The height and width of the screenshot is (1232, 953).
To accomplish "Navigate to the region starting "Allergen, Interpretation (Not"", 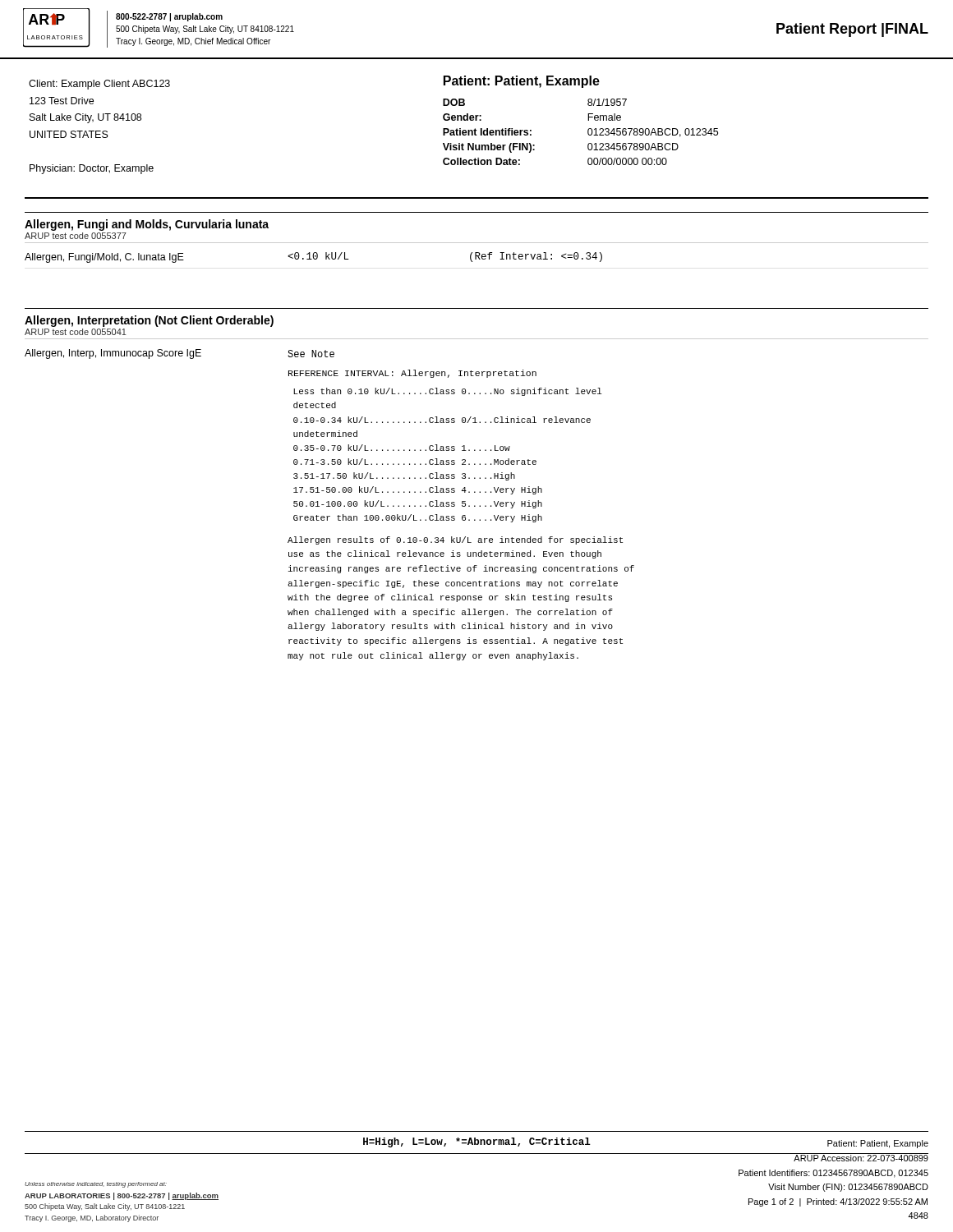I will pyautogui.click(x=149, y=321).
